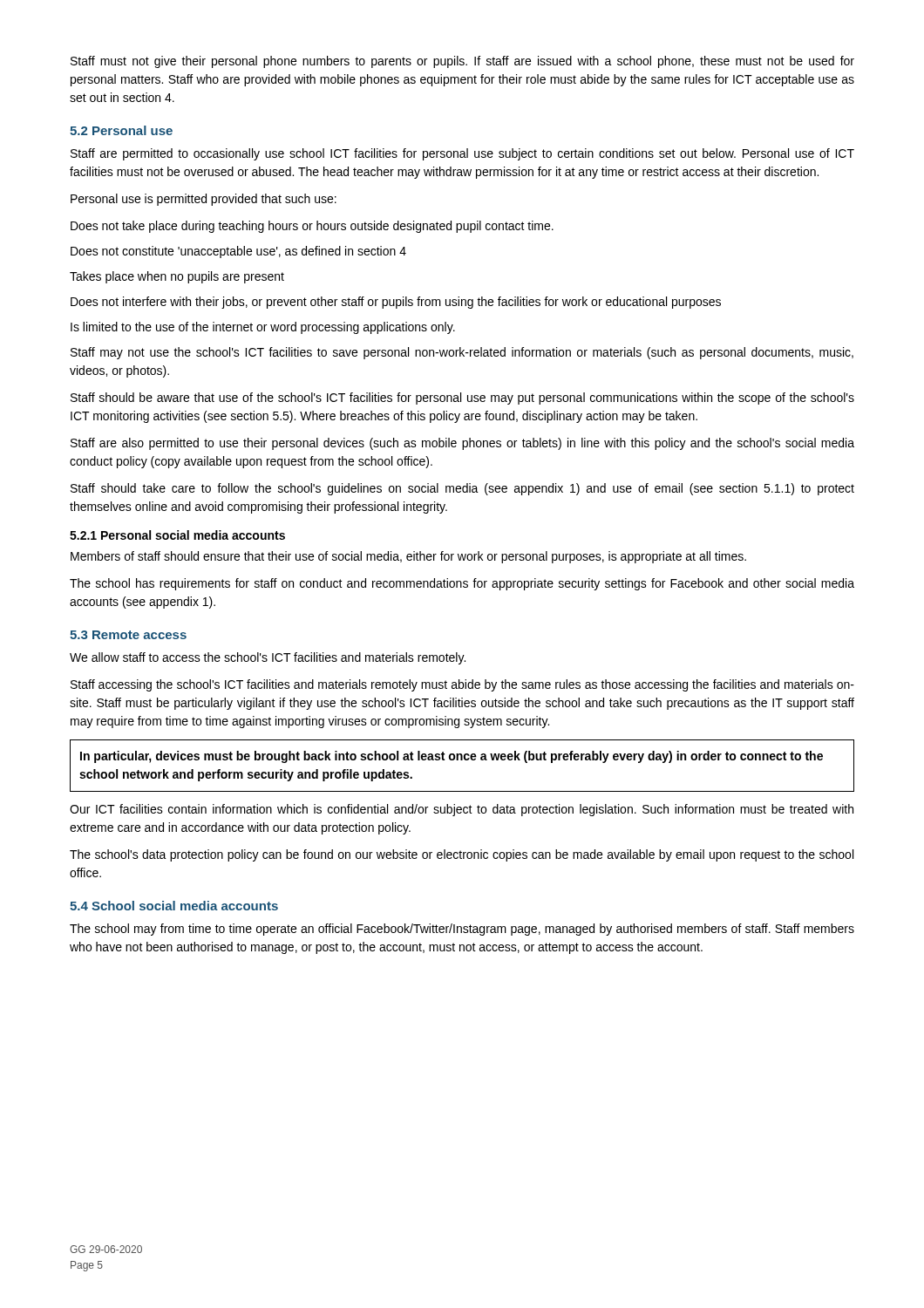Image resolution: width=924 pixels, height=1308 pixels.
Task: Click where it says "5.2 Personal use"
Action: pos(121,130)
